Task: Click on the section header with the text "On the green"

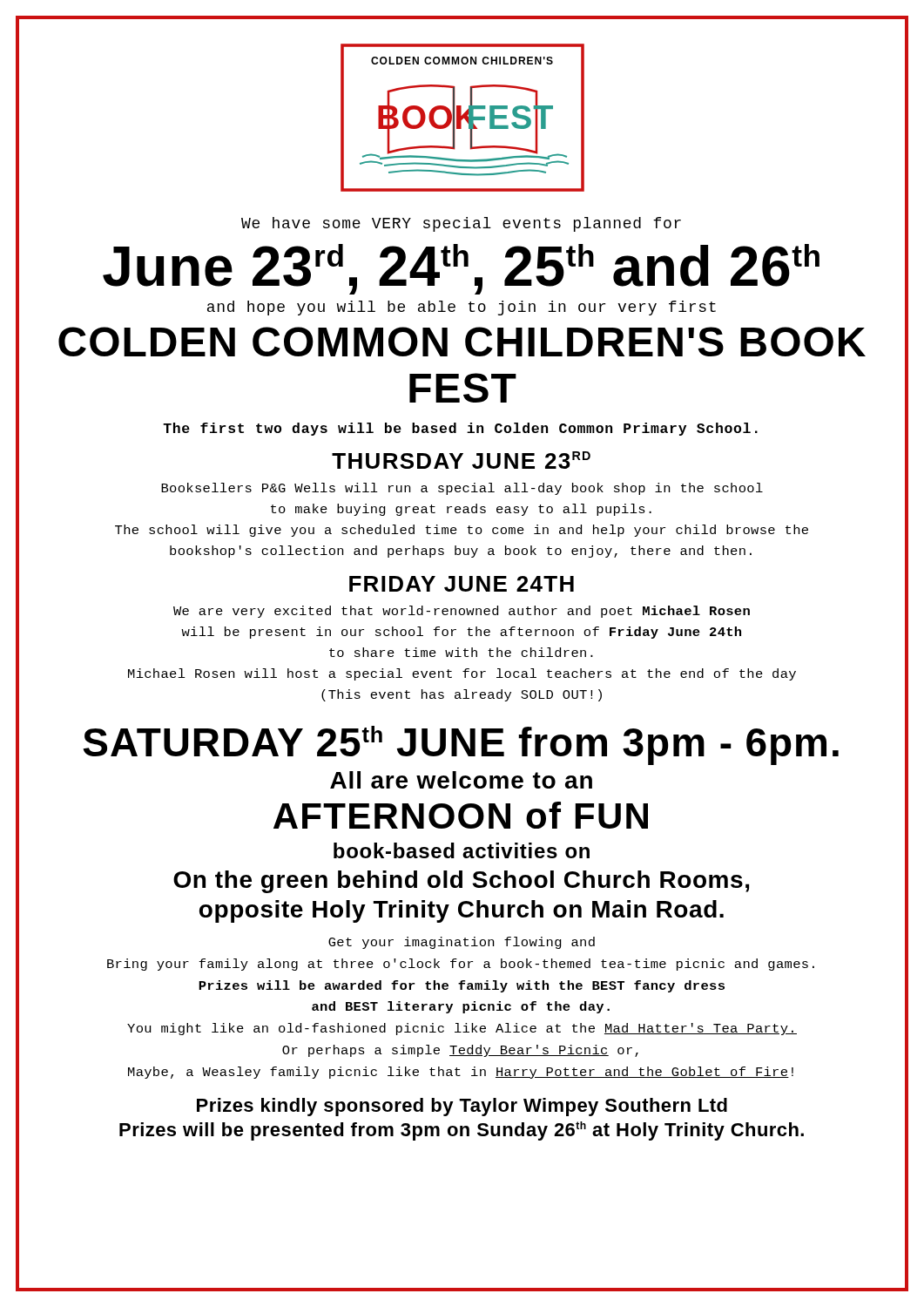Action: pyautogui.click(x=462, y=894)
